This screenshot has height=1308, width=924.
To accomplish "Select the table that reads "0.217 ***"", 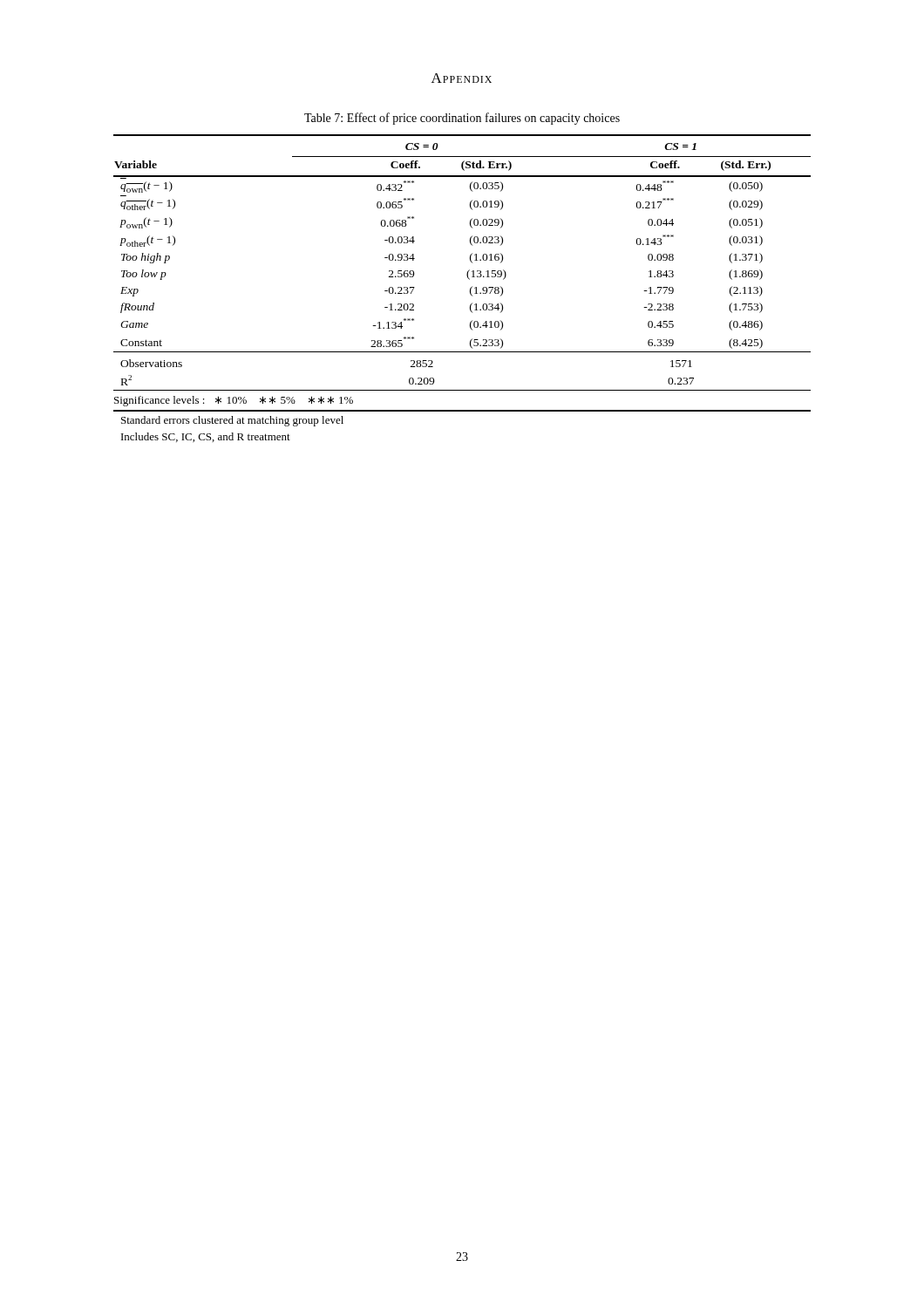I will point(462,290).
